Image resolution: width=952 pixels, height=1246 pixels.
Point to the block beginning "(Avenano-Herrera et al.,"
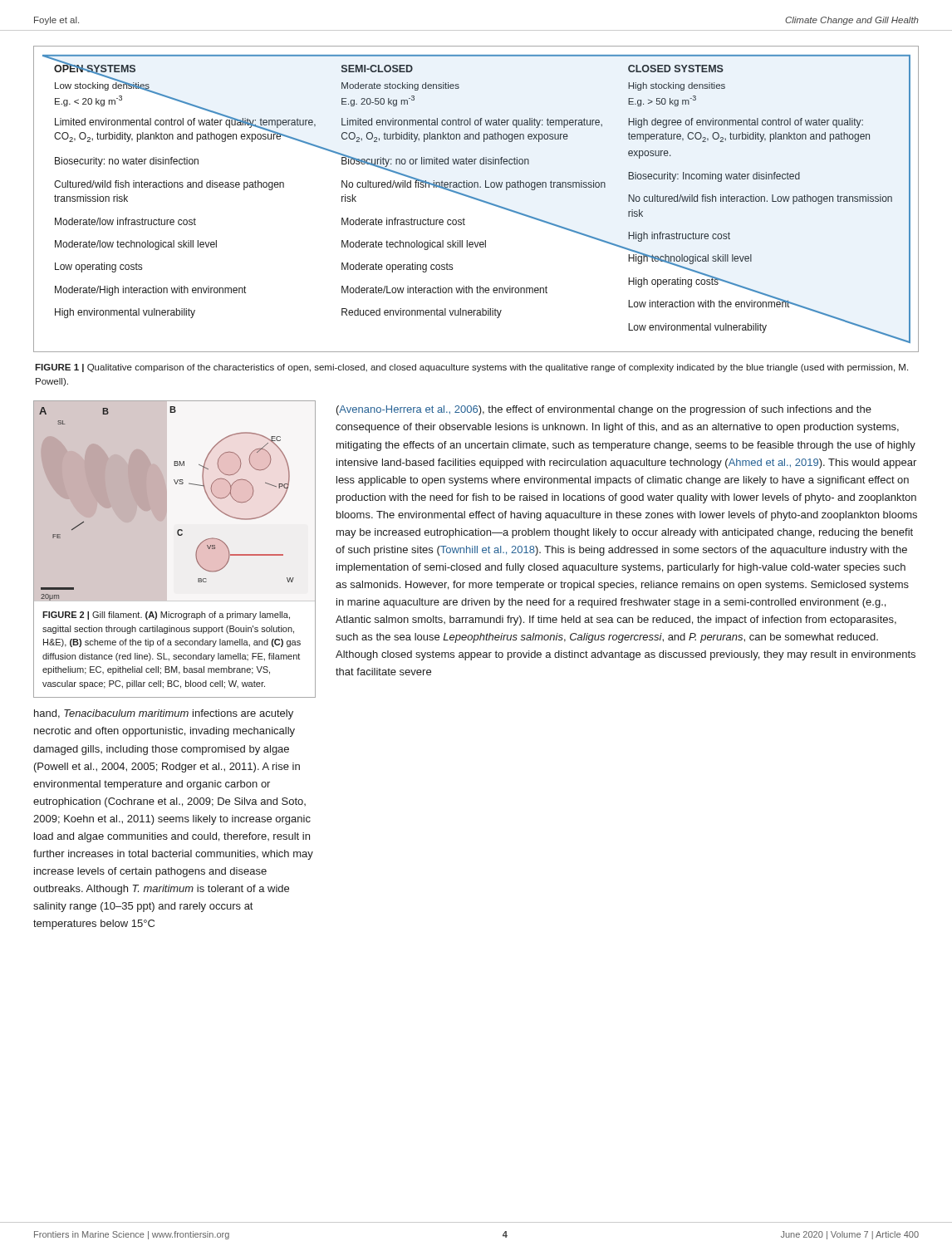click(627, 541)
